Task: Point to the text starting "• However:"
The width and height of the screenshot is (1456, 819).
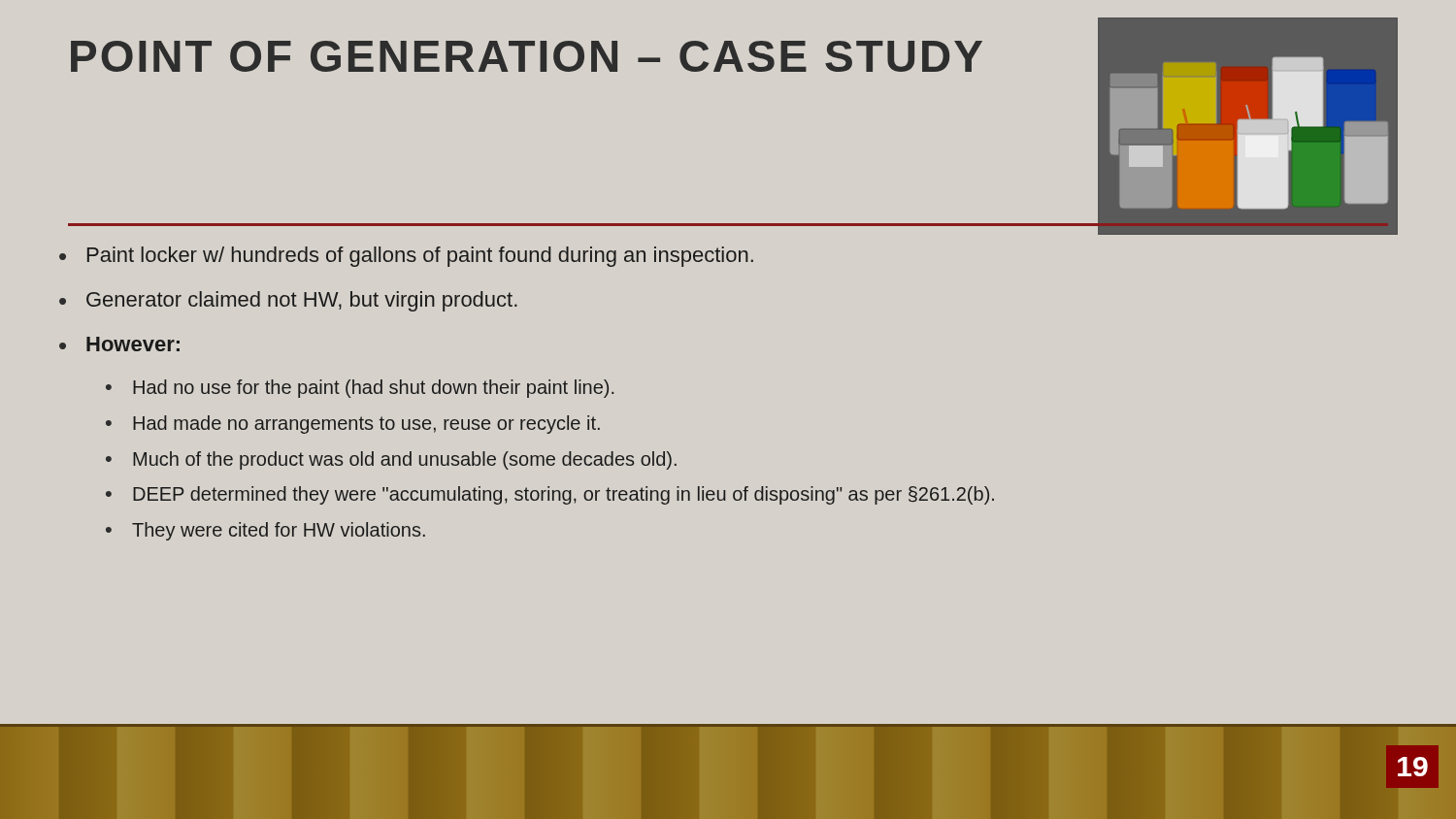Action: coord(119,344)
